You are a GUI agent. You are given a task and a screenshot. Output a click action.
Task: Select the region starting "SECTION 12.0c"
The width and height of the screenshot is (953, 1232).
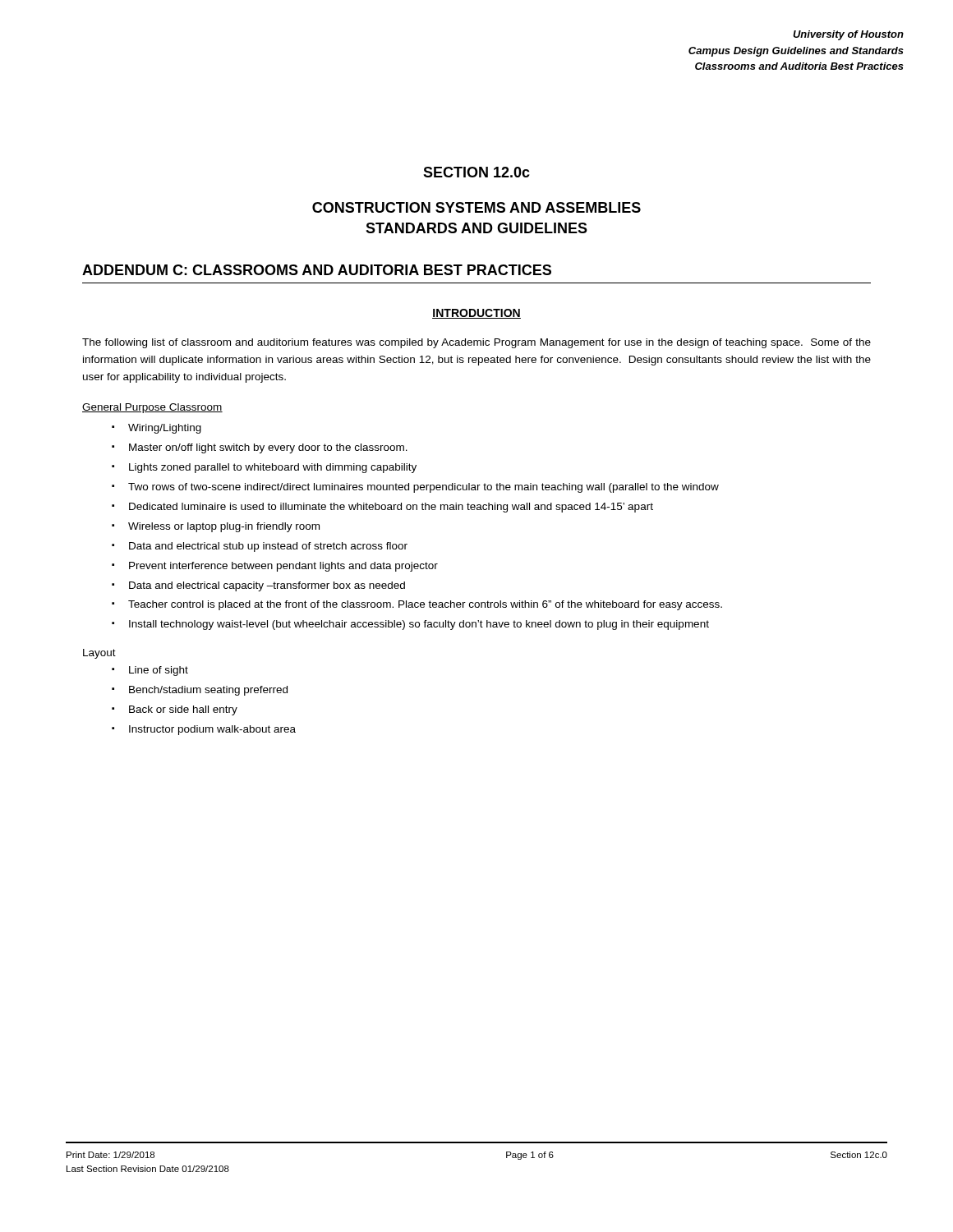pos(476,172)
